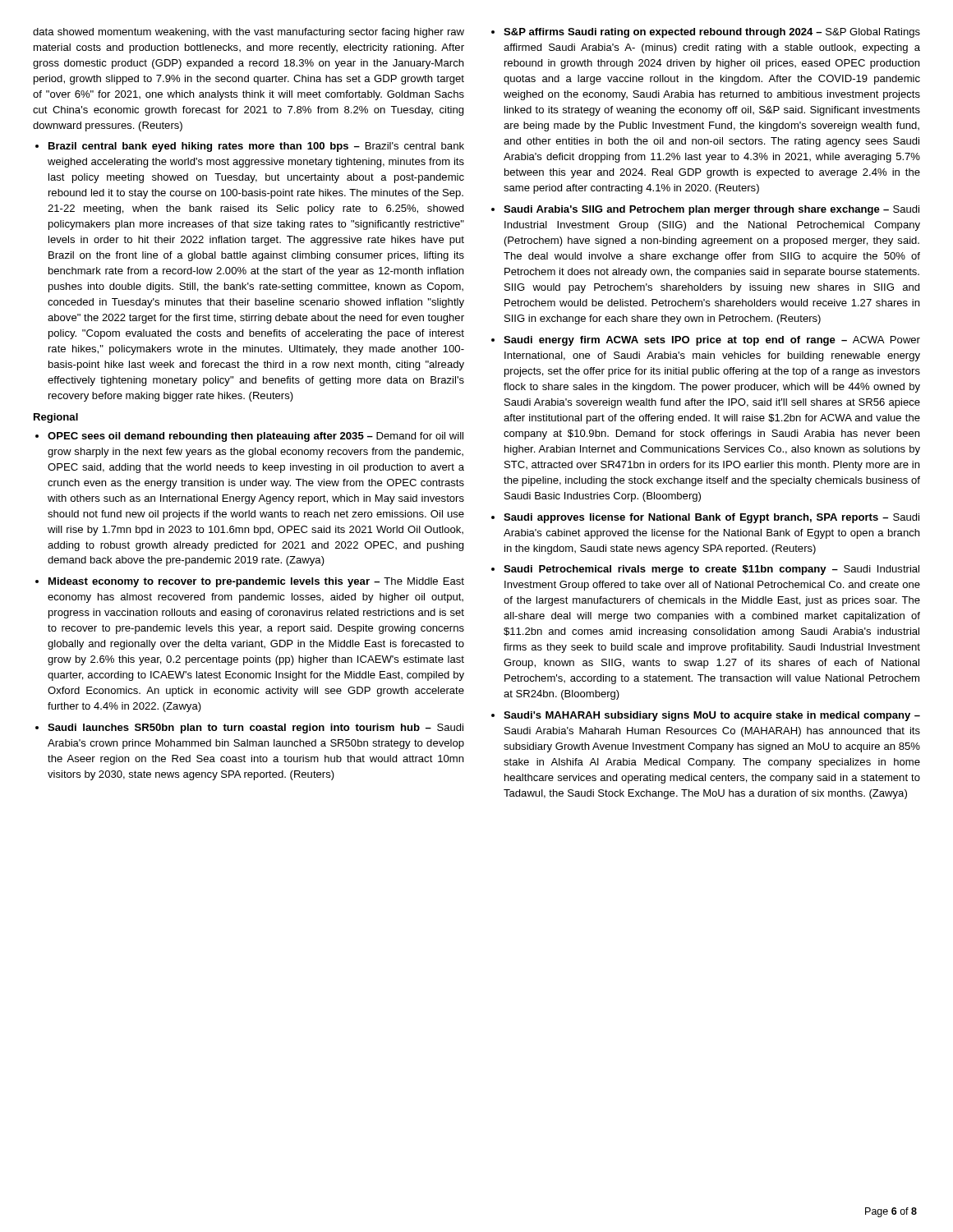Select the list item that says "Saudi approves license for National Bank of Egypt"
This screenshot has width=953, height=1232.
(712, 532)
